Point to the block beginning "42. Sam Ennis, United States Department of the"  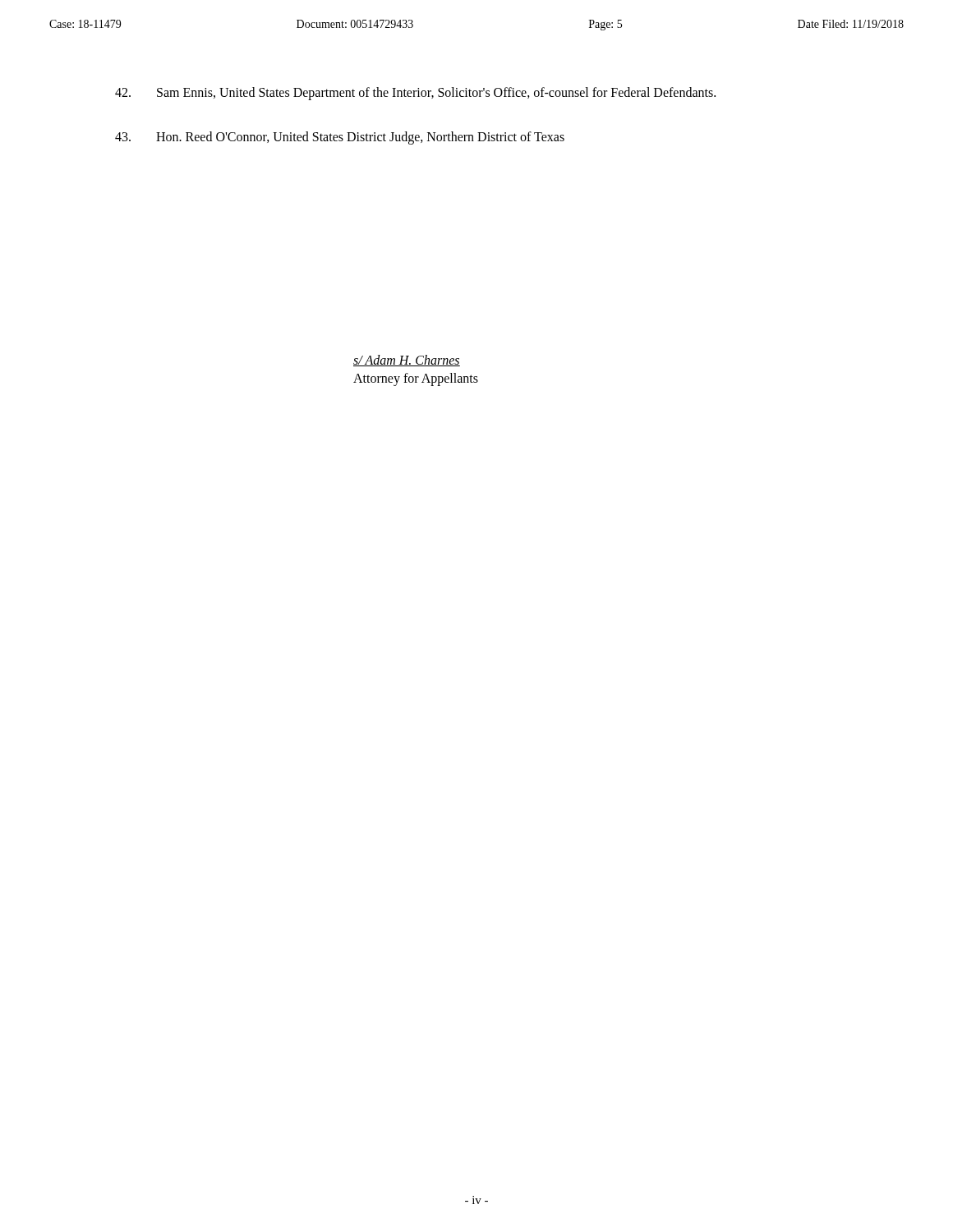[x=485, y=93]
